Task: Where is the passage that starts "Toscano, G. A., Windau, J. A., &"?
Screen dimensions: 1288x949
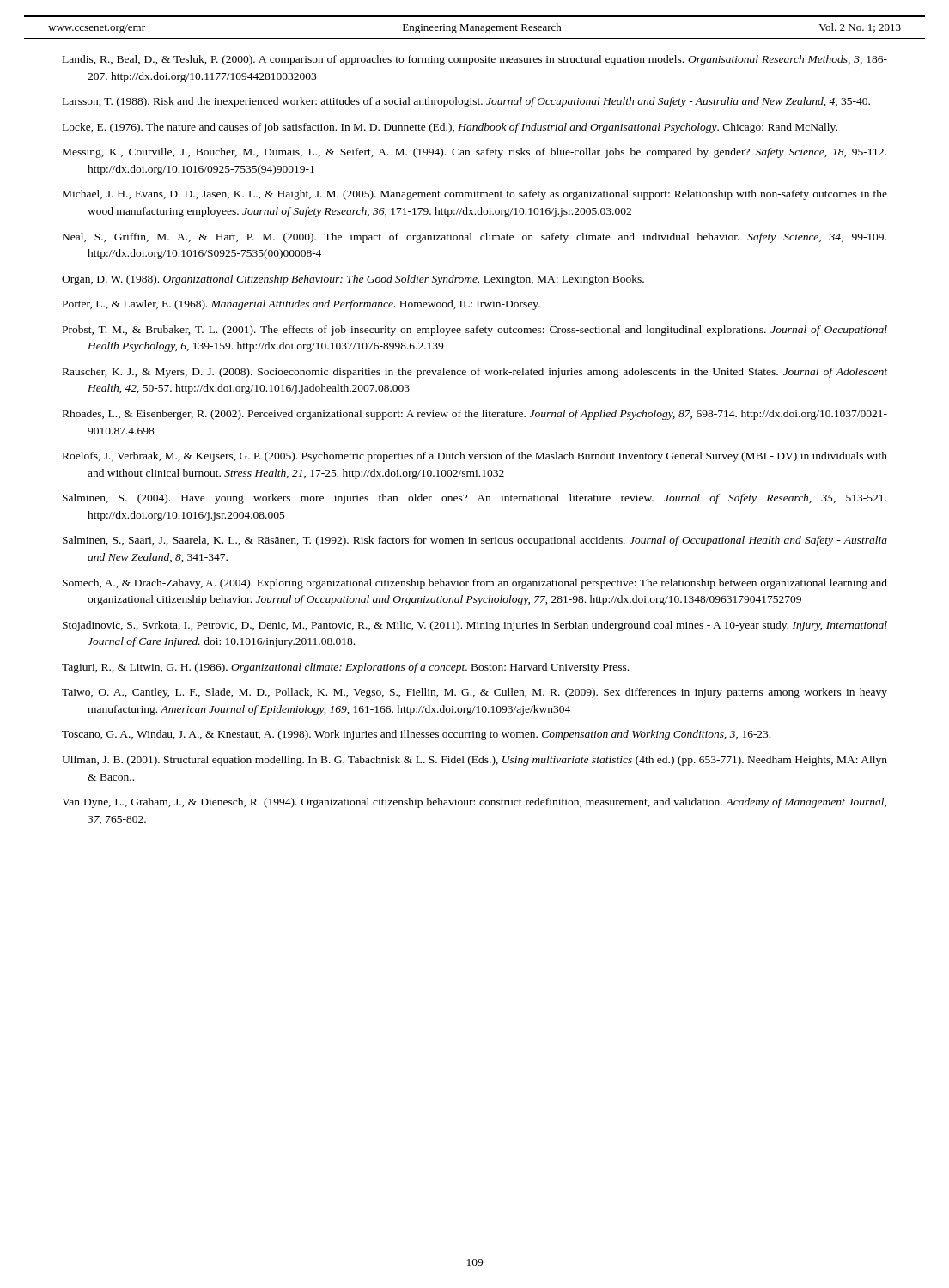Action: pyautogui.click(x=474, y=734)
